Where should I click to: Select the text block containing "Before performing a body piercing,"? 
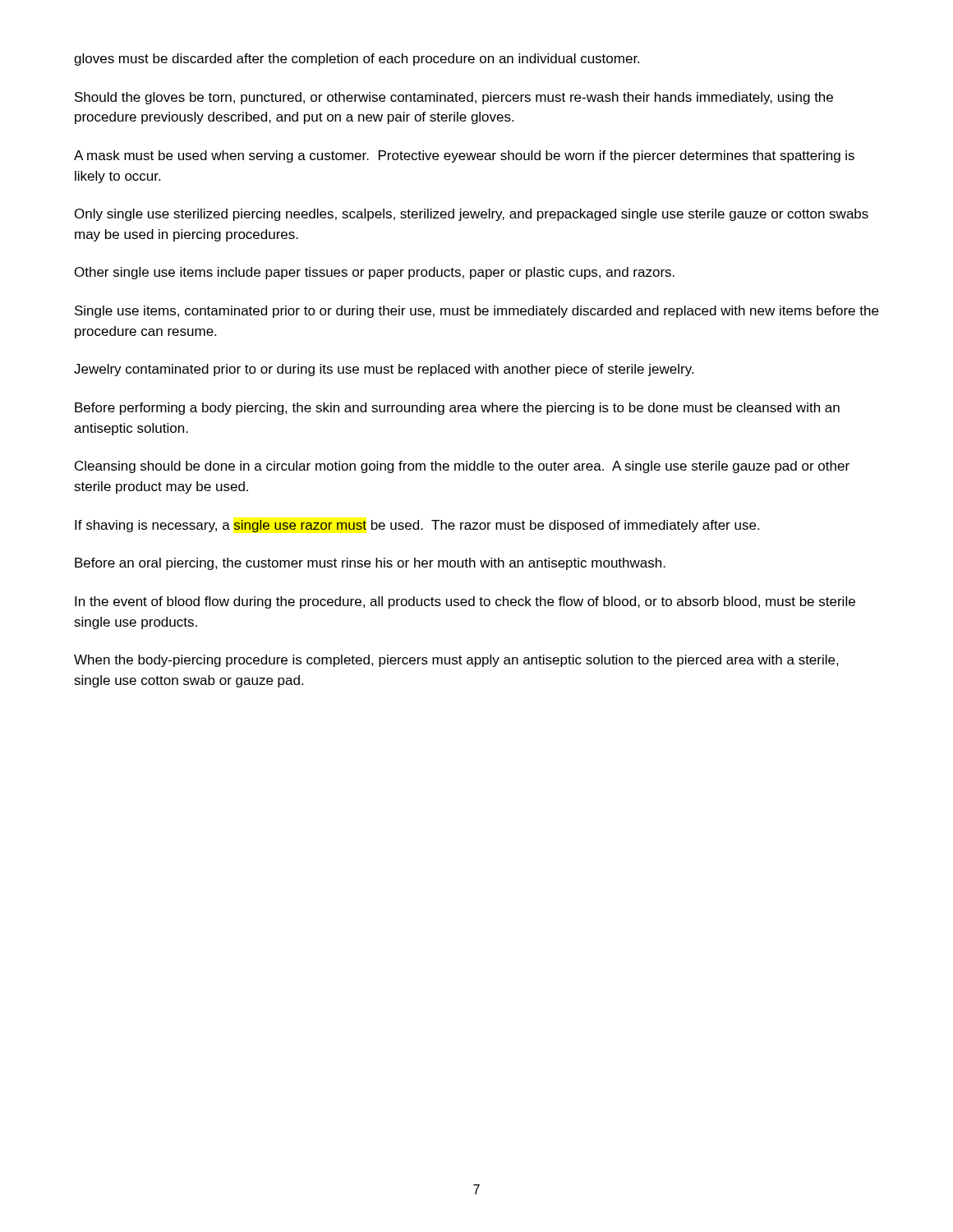457,418
